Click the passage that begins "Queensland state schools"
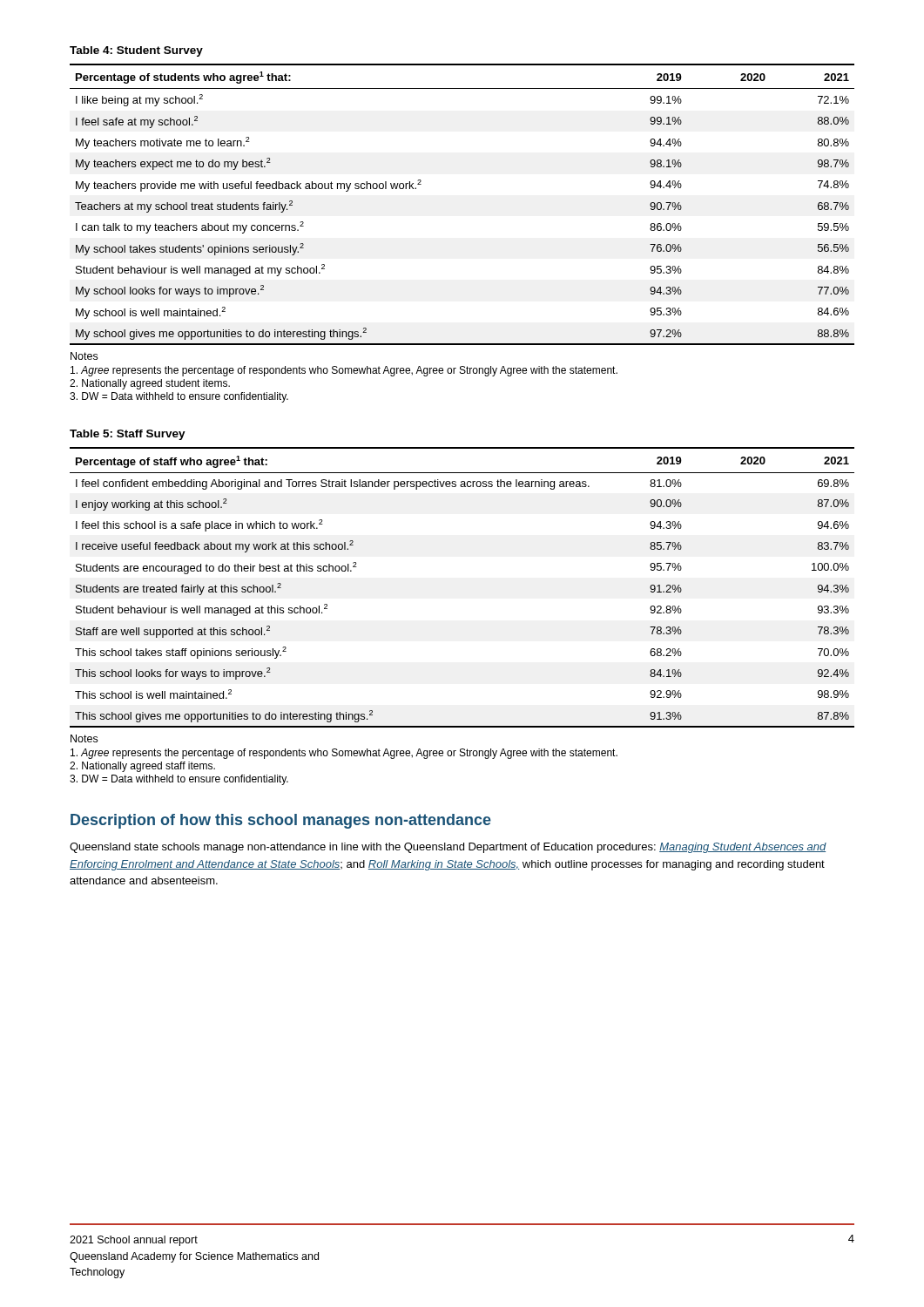Image resolution: width=924 pixels, height=1307 pixels. click(448, 864)
